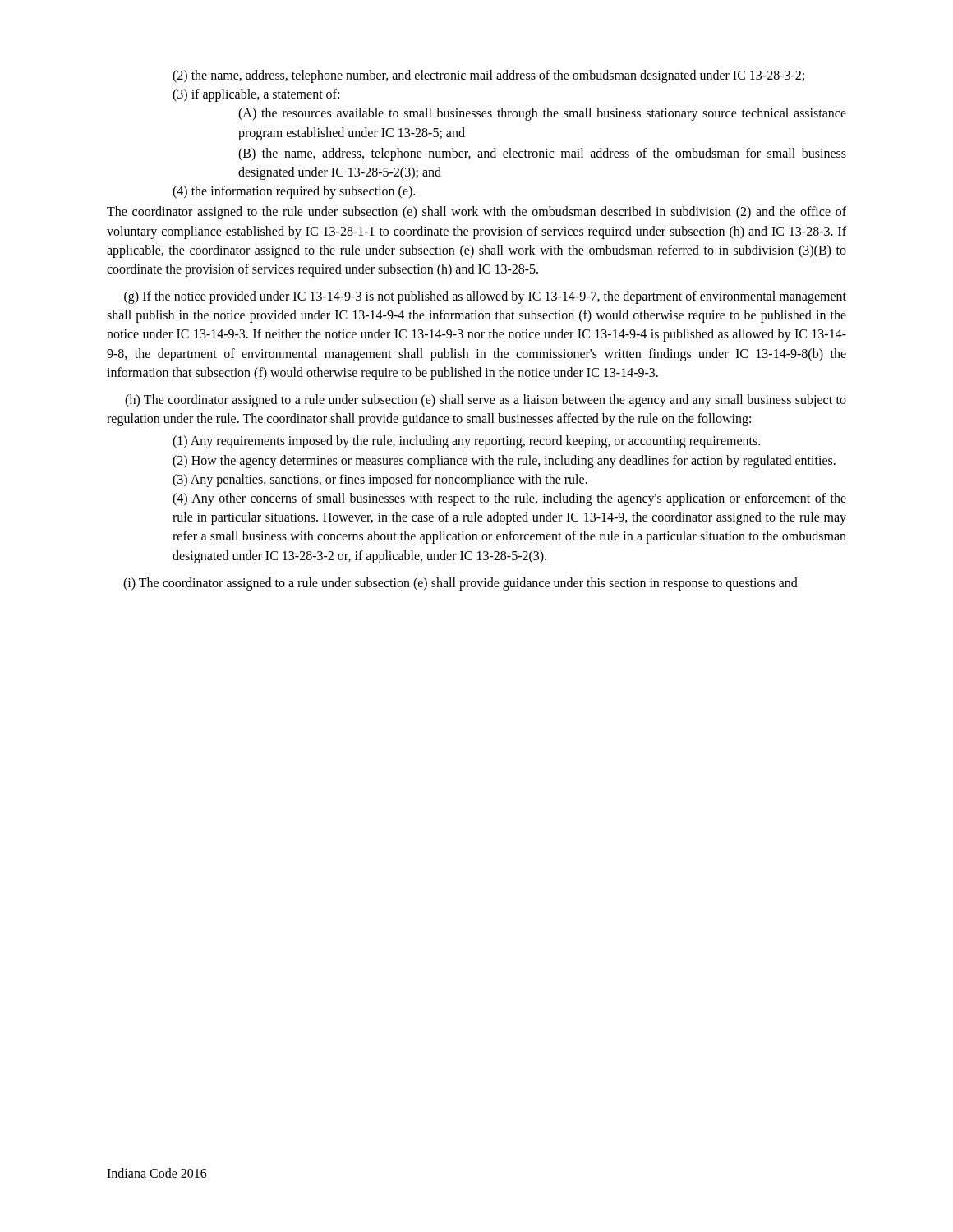Find the text block that reads "(h) The coordinator assigned"
953x1232 pixels.
tap(476, 409)
